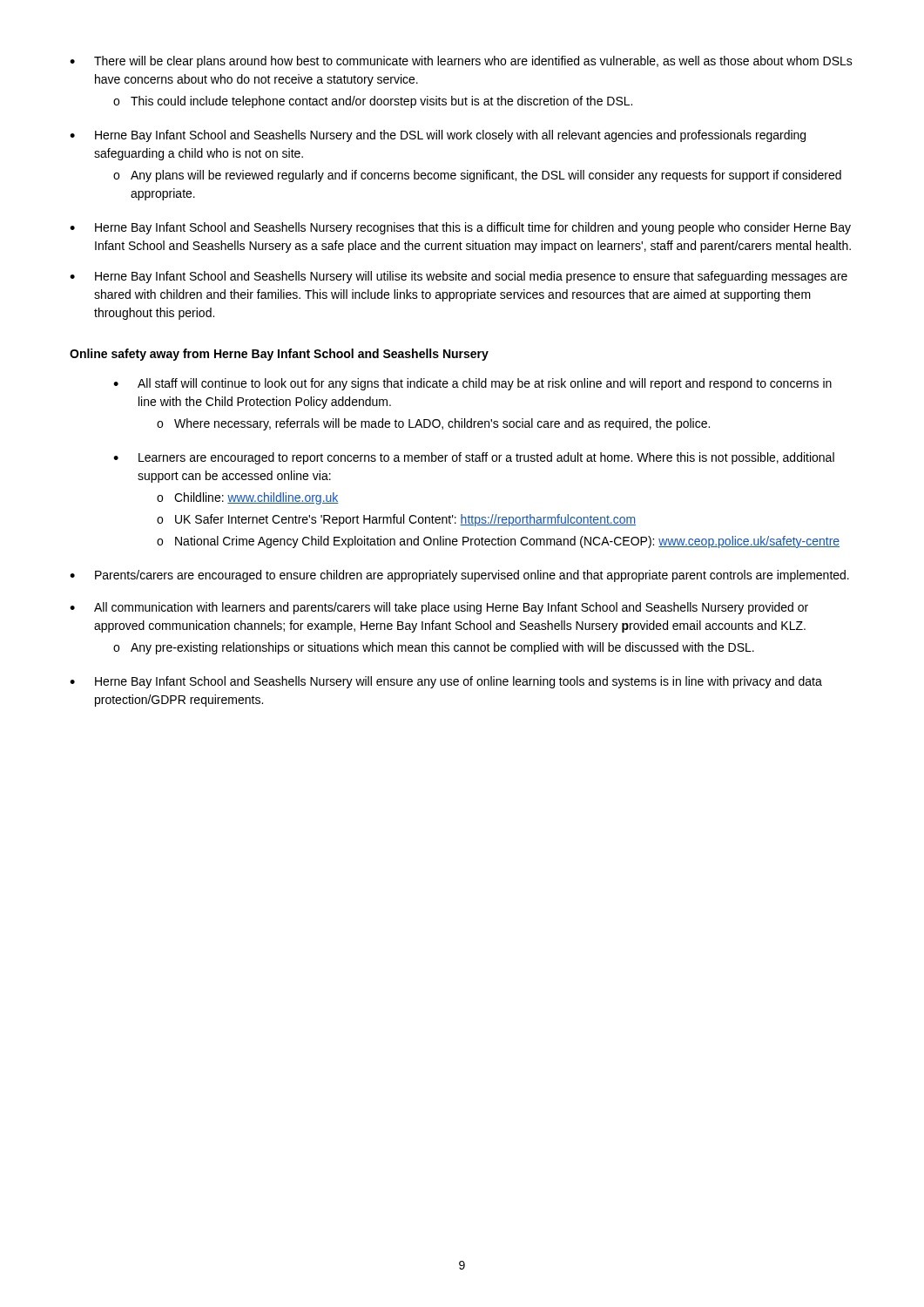The height and width of the screenshot is (1307, 924).
Task: Click the passage that begins "UK Safer Internet Centre's"
Action: coord(405,519)
